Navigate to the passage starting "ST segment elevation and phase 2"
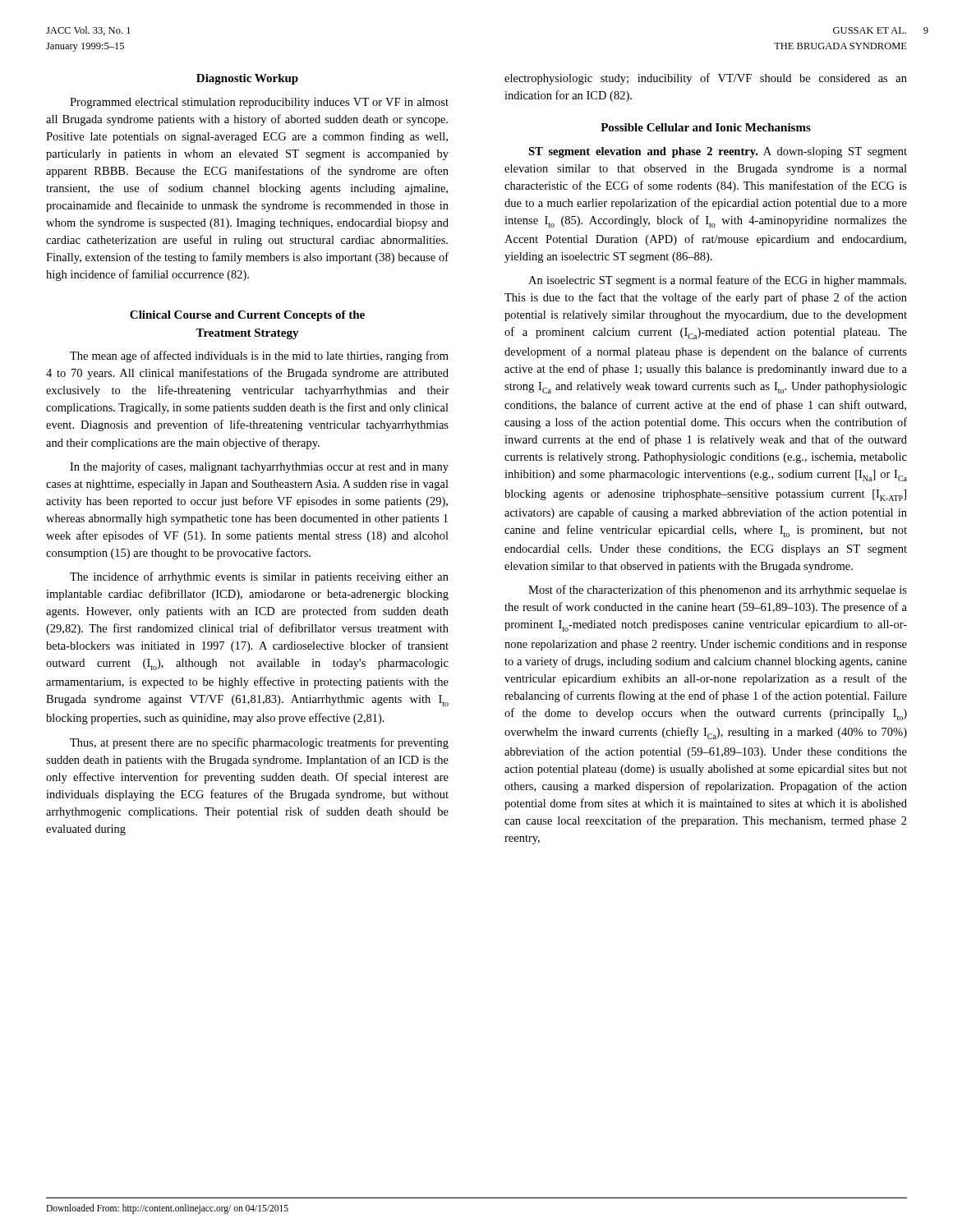This screenshot has width=953, height=1232. 706,204
